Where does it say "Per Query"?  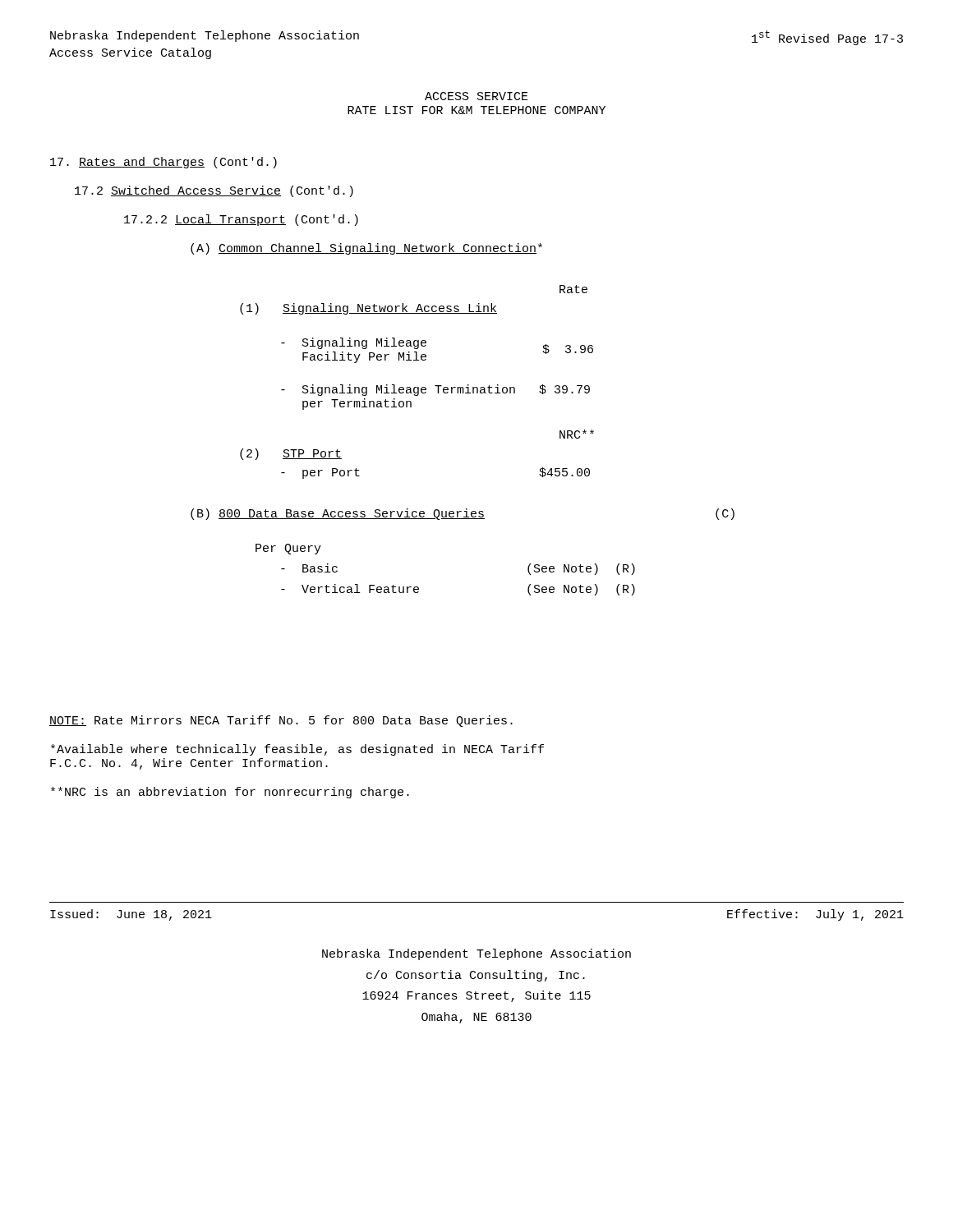pos(288,549)
